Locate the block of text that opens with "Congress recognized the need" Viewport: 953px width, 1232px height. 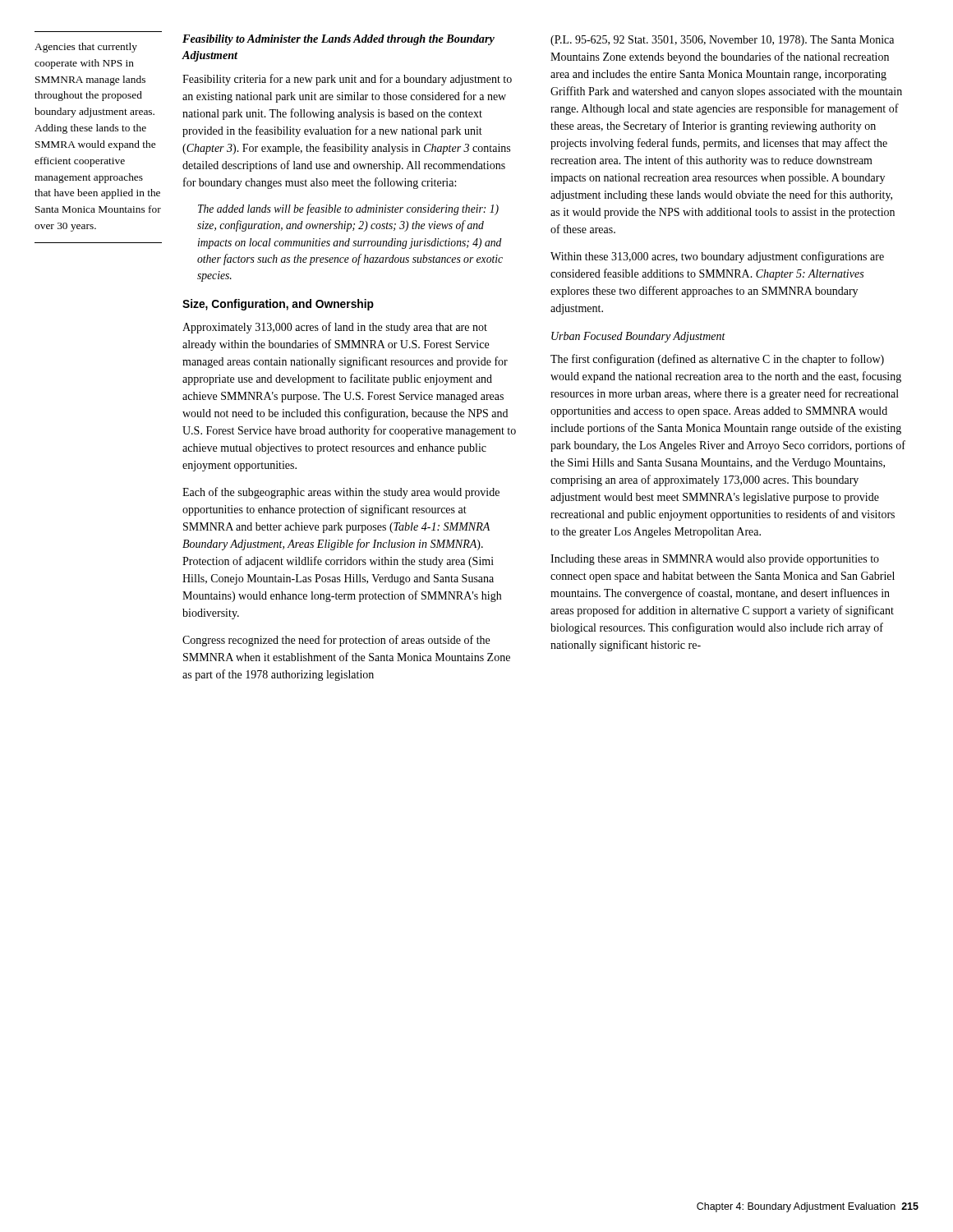tap(346, 658)
